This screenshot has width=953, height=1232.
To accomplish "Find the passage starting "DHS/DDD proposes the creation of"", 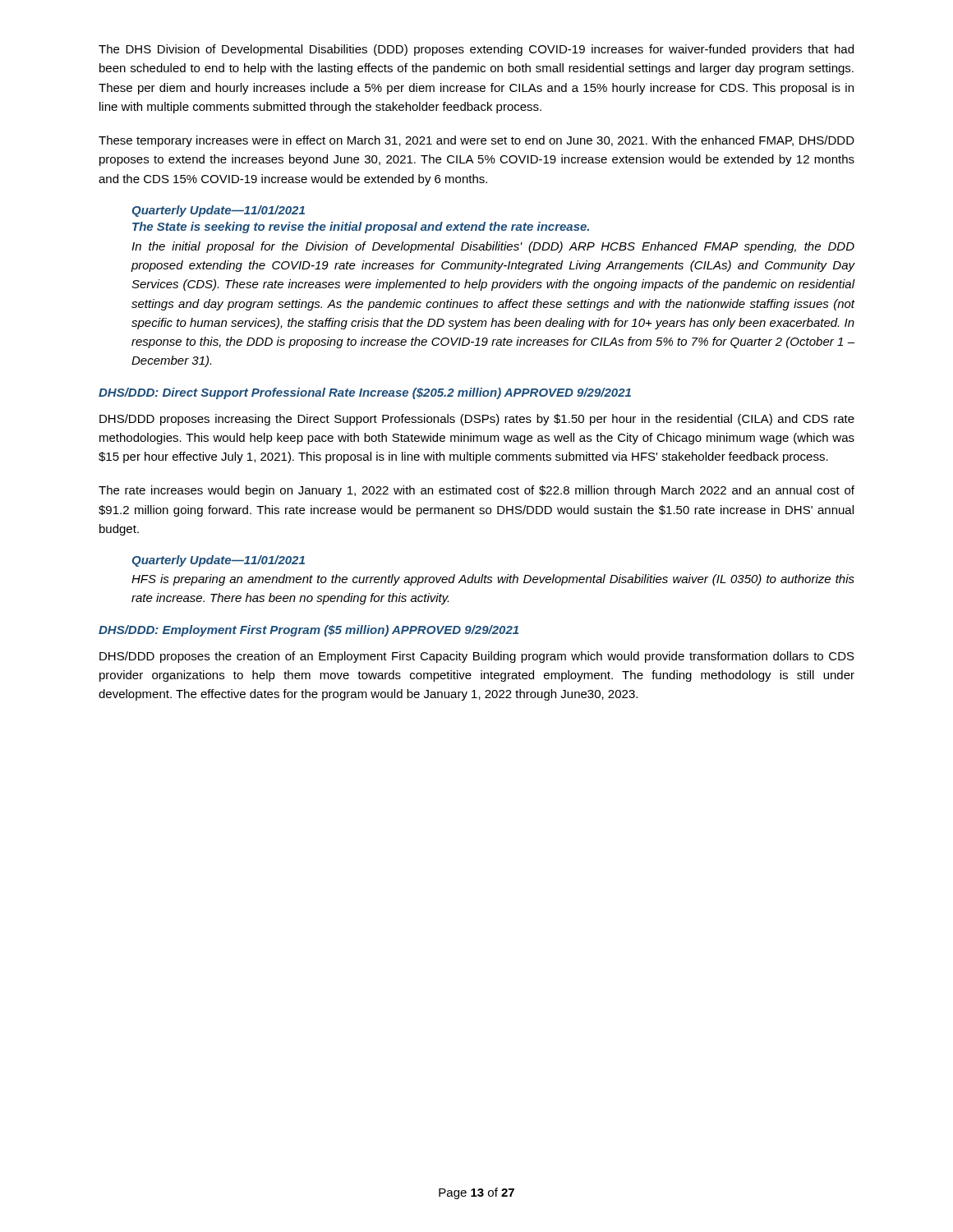I will 476,675.
